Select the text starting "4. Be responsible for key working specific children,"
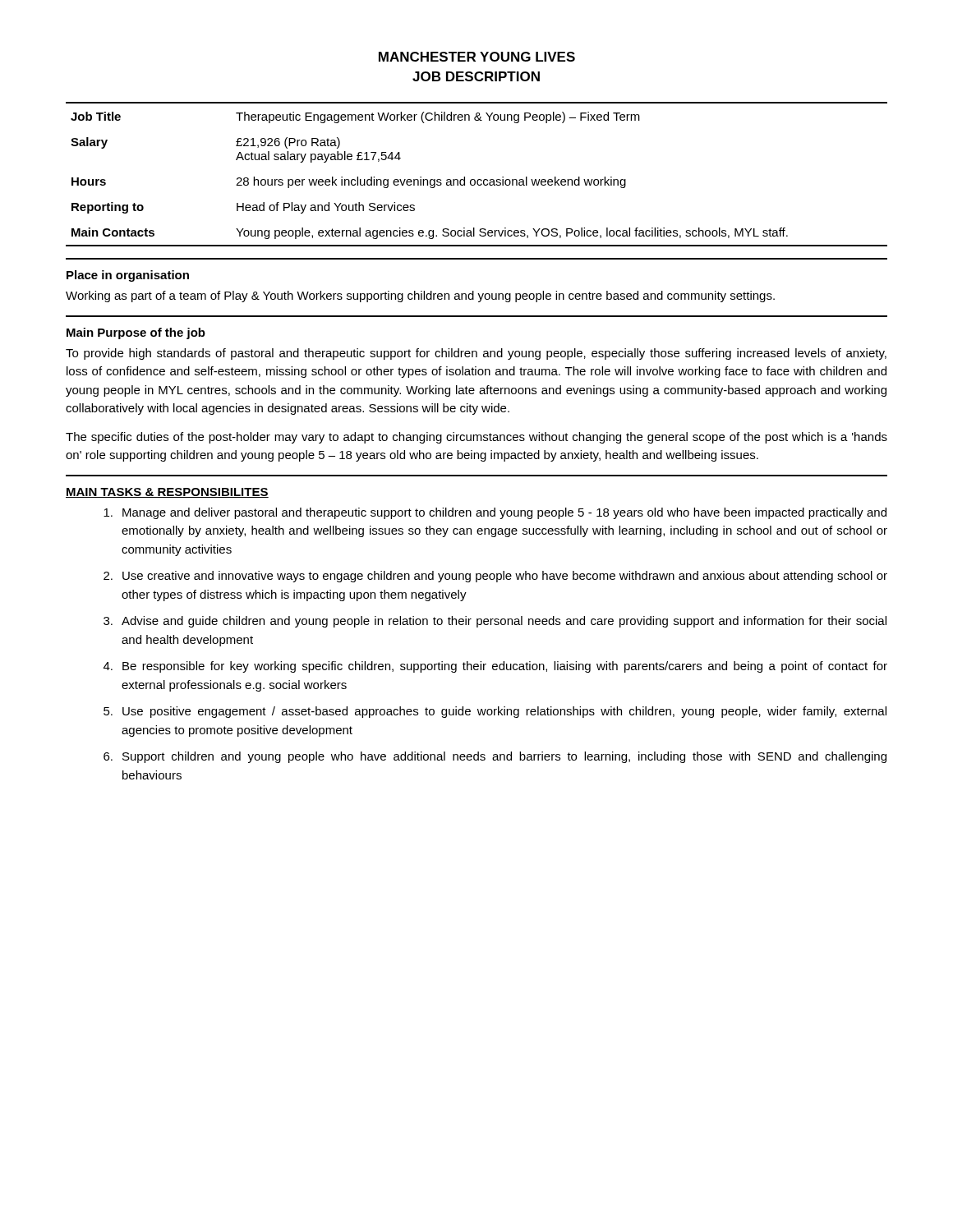This screenshot has width=953, height=1232. [485, 676]
